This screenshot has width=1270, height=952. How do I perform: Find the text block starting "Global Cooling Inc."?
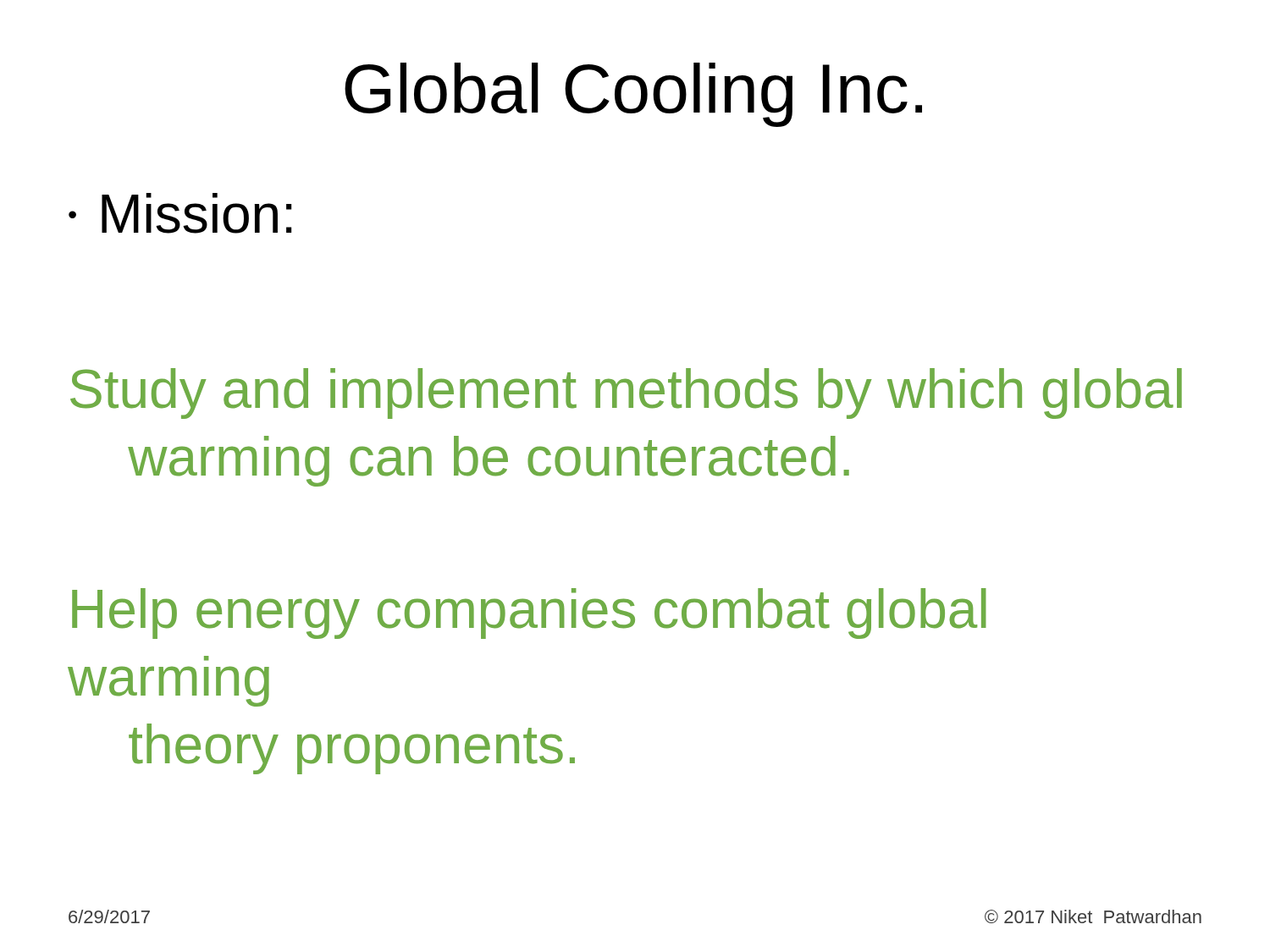coord(635,88)
